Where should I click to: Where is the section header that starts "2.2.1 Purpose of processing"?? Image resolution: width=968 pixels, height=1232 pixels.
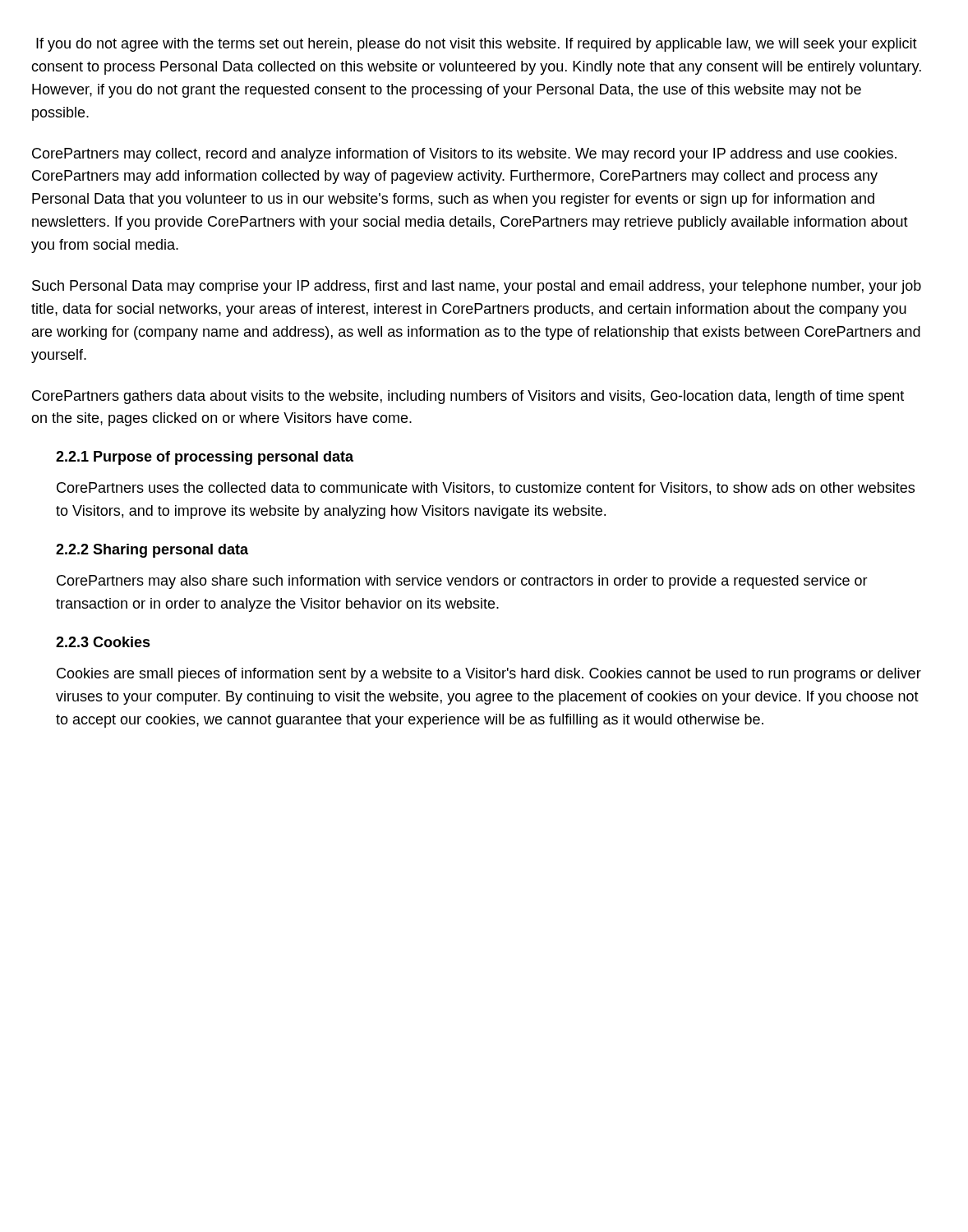(205, 457)
